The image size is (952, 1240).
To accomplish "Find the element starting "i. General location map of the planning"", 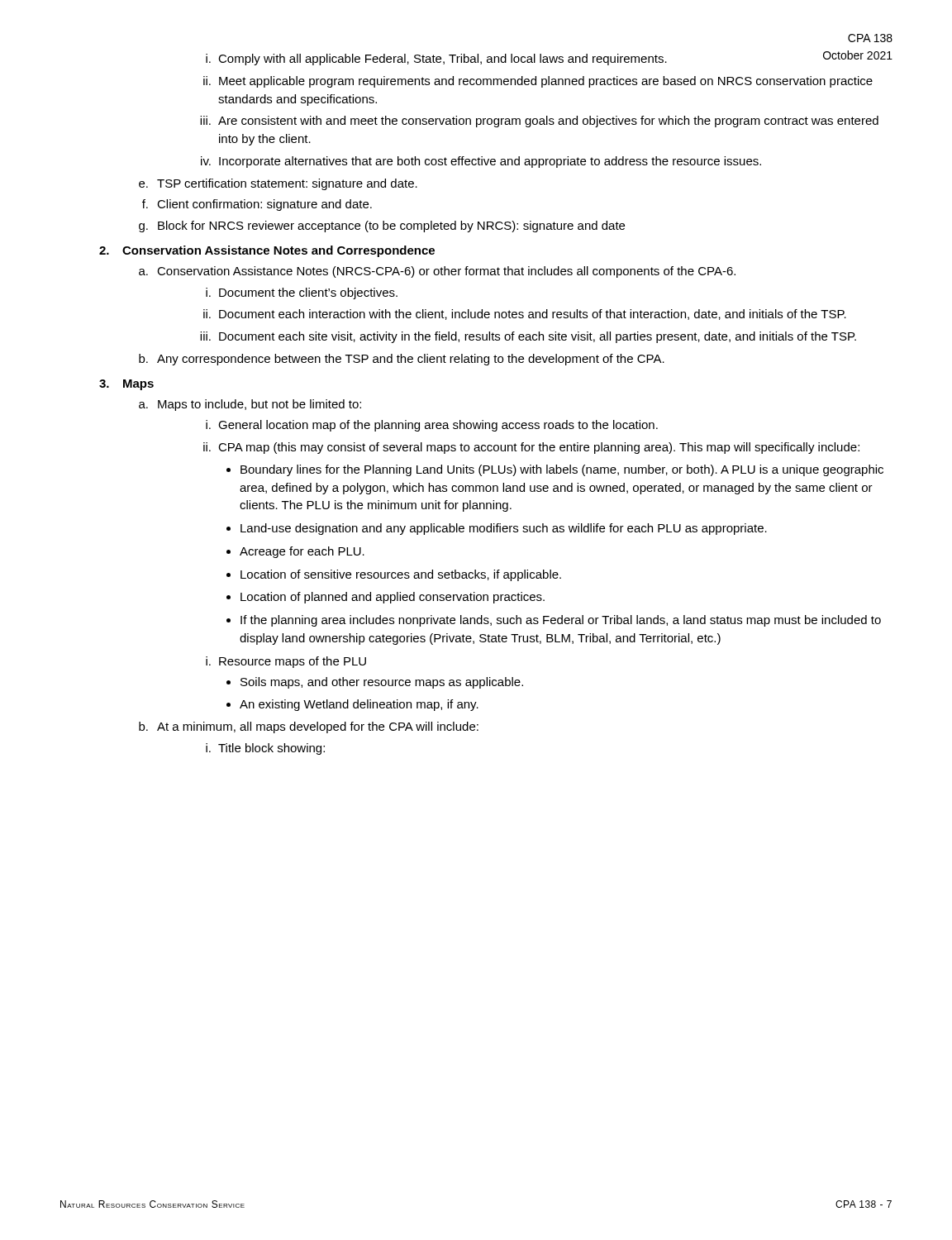I will pos(536,425).
